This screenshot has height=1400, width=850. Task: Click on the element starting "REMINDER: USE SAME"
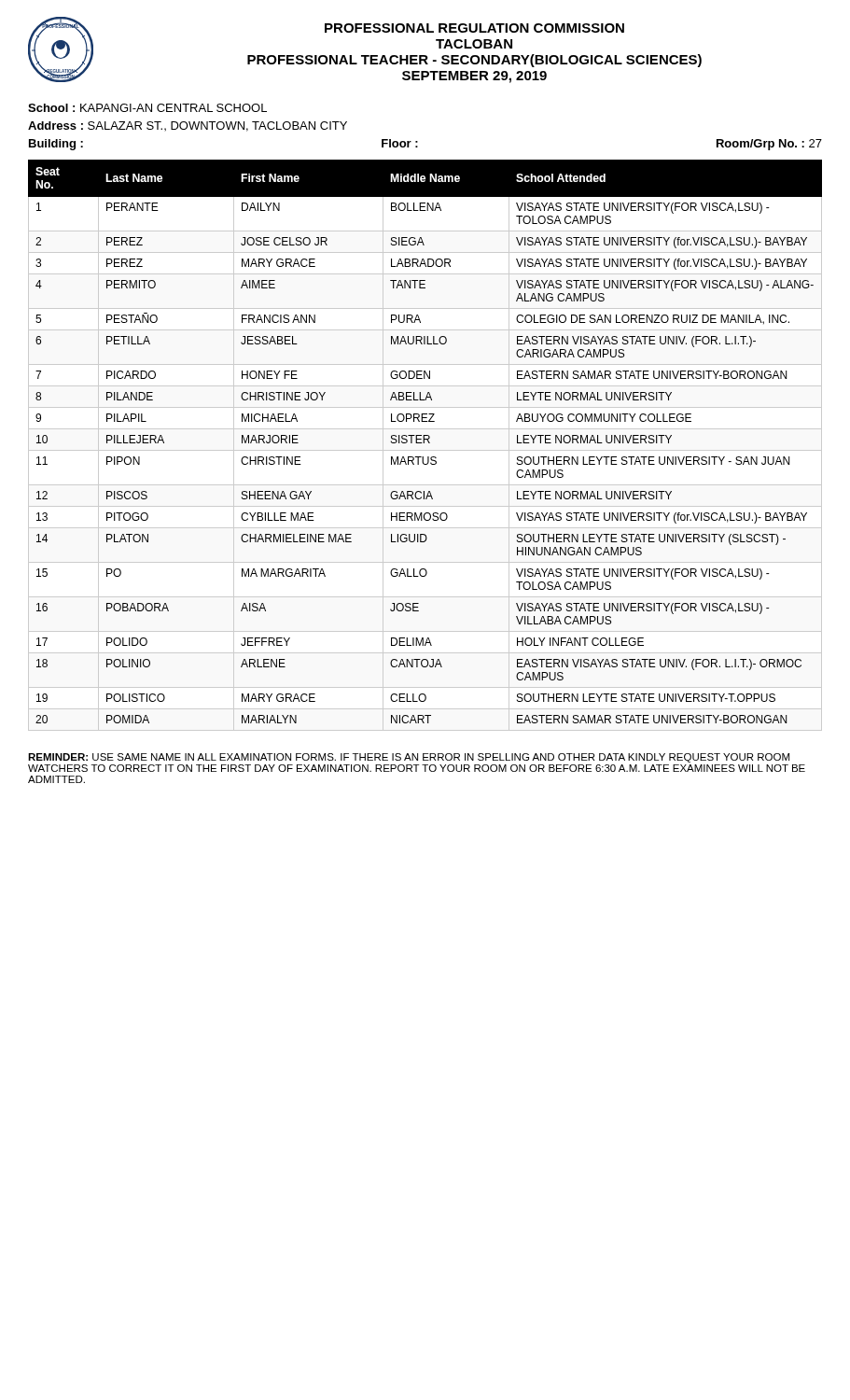[417, 768]
